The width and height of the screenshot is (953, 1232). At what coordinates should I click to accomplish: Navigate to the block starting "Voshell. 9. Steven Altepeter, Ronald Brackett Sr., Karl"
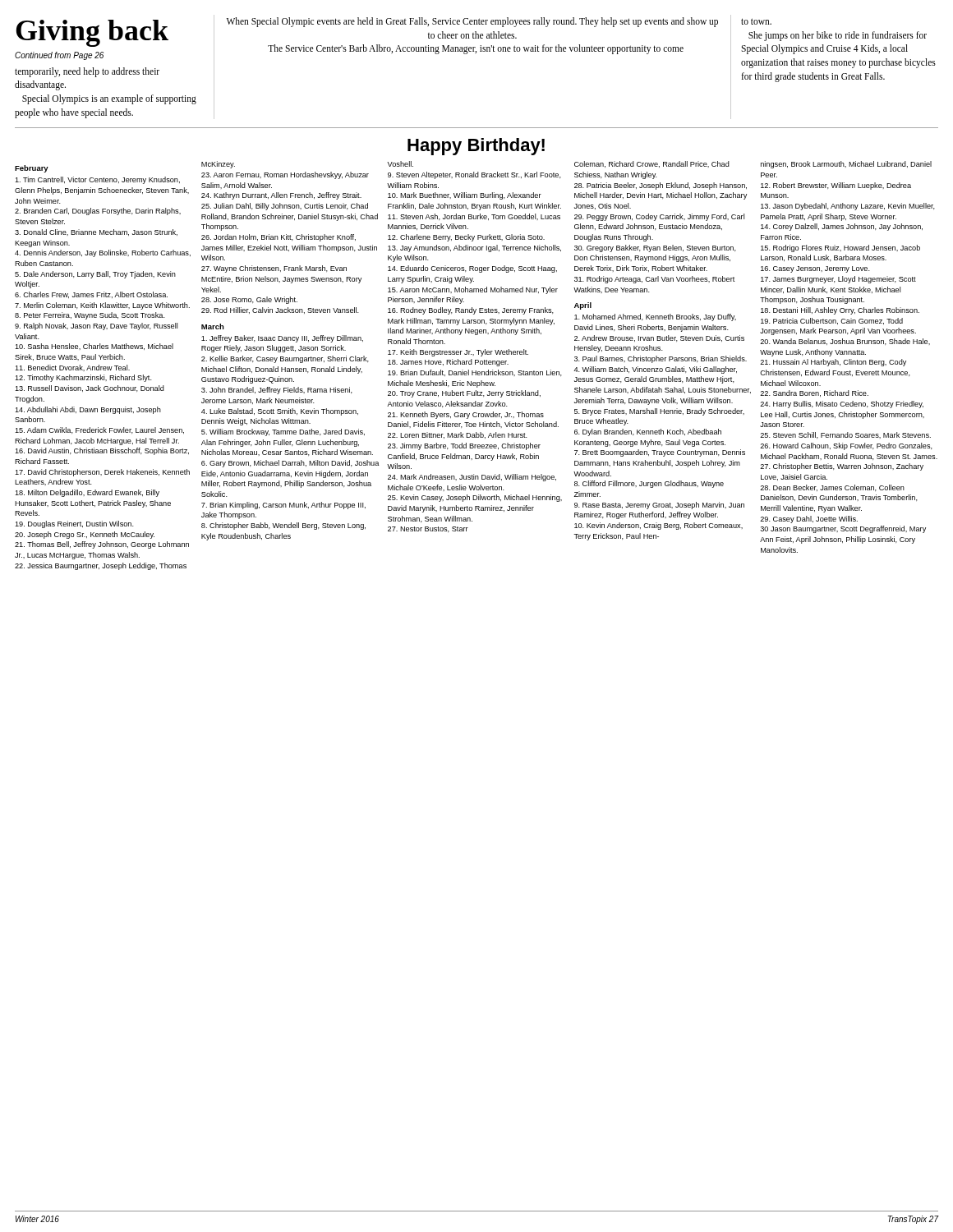(x=476, y=347)
